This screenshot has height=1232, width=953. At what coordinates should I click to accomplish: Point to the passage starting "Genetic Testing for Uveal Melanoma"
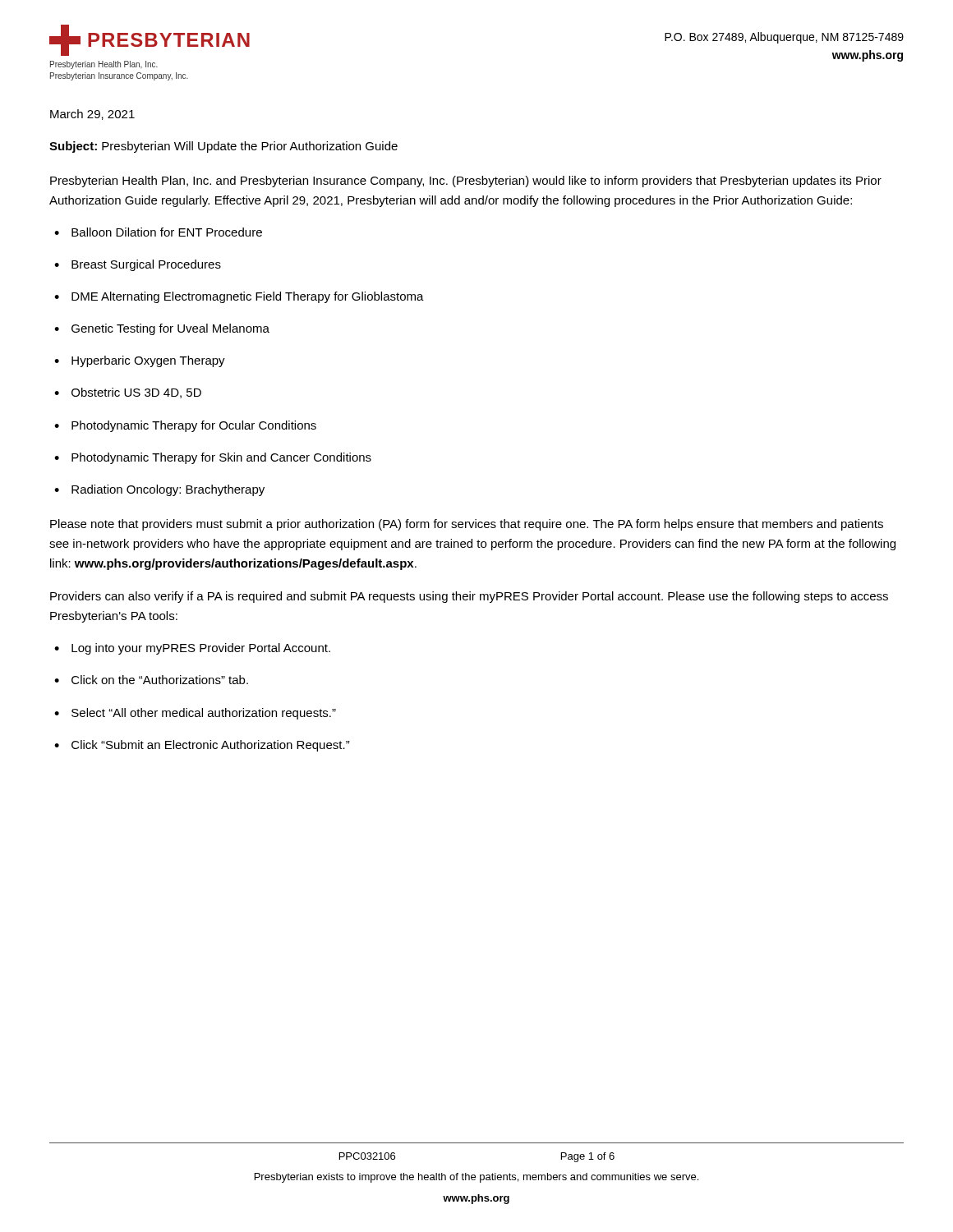pyautogui.click(x=170, y=328)
